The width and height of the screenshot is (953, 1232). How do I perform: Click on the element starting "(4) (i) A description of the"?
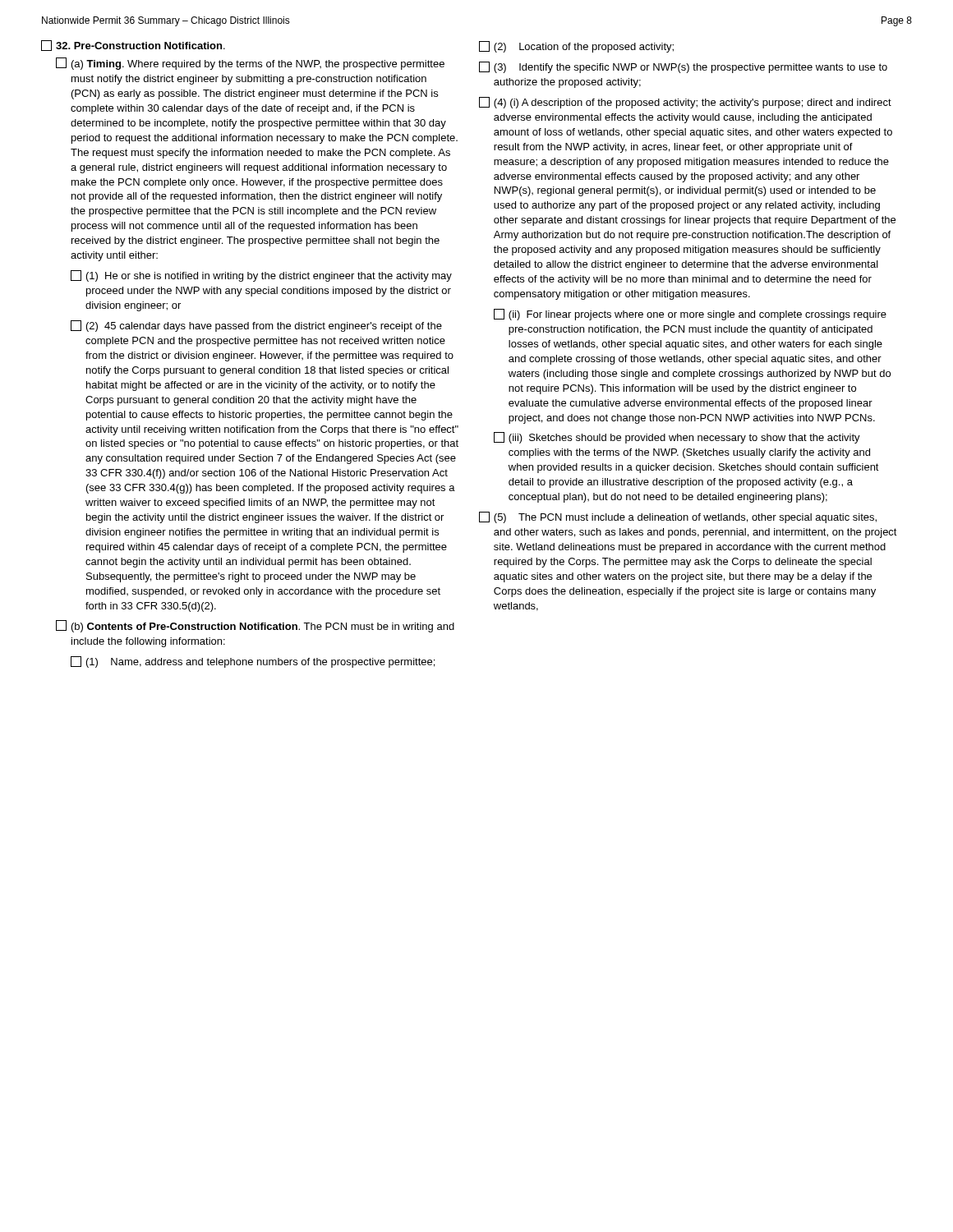click(688, 198)
